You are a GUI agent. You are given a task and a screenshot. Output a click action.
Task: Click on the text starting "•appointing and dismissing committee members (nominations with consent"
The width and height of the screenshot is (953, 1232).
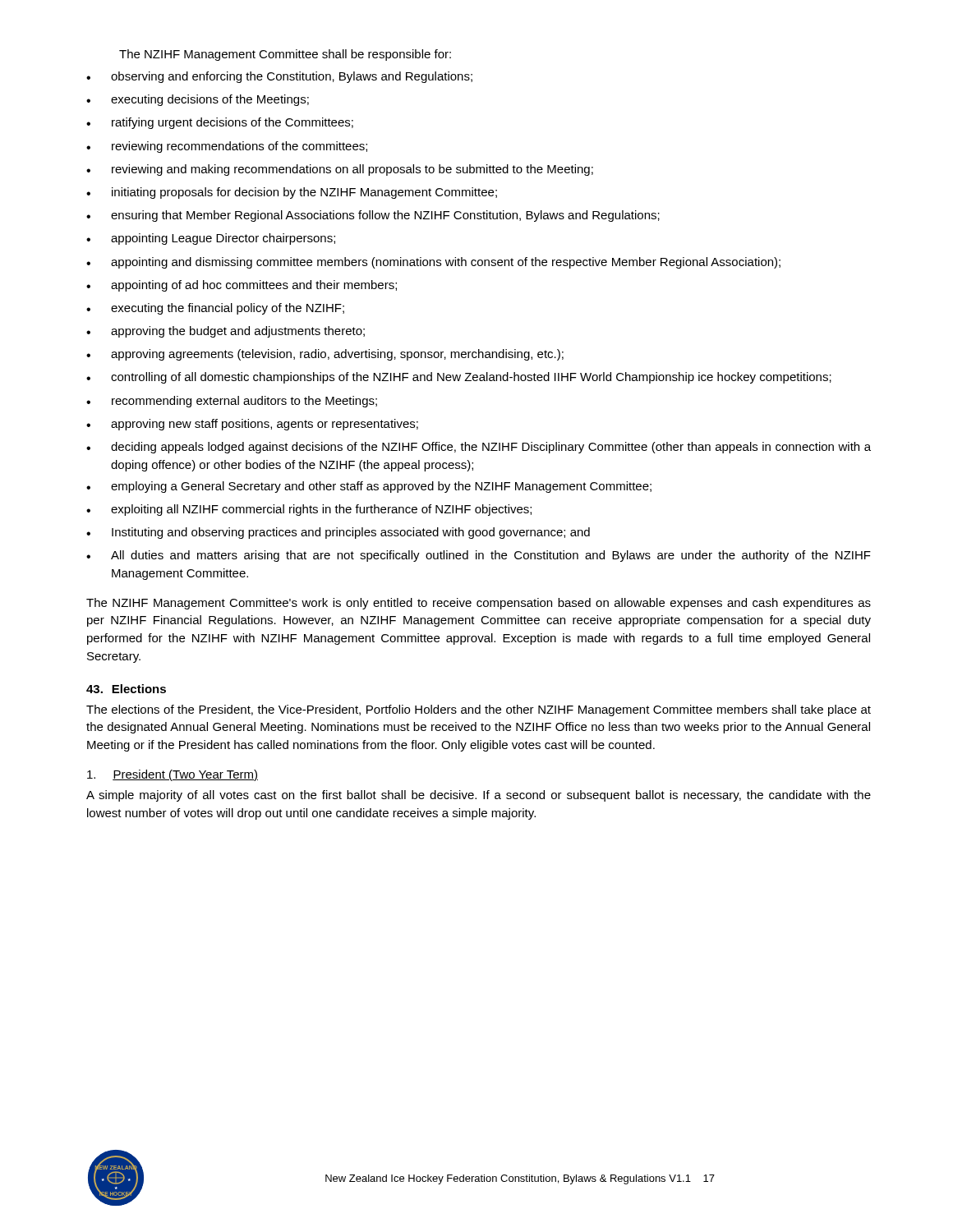479,262
